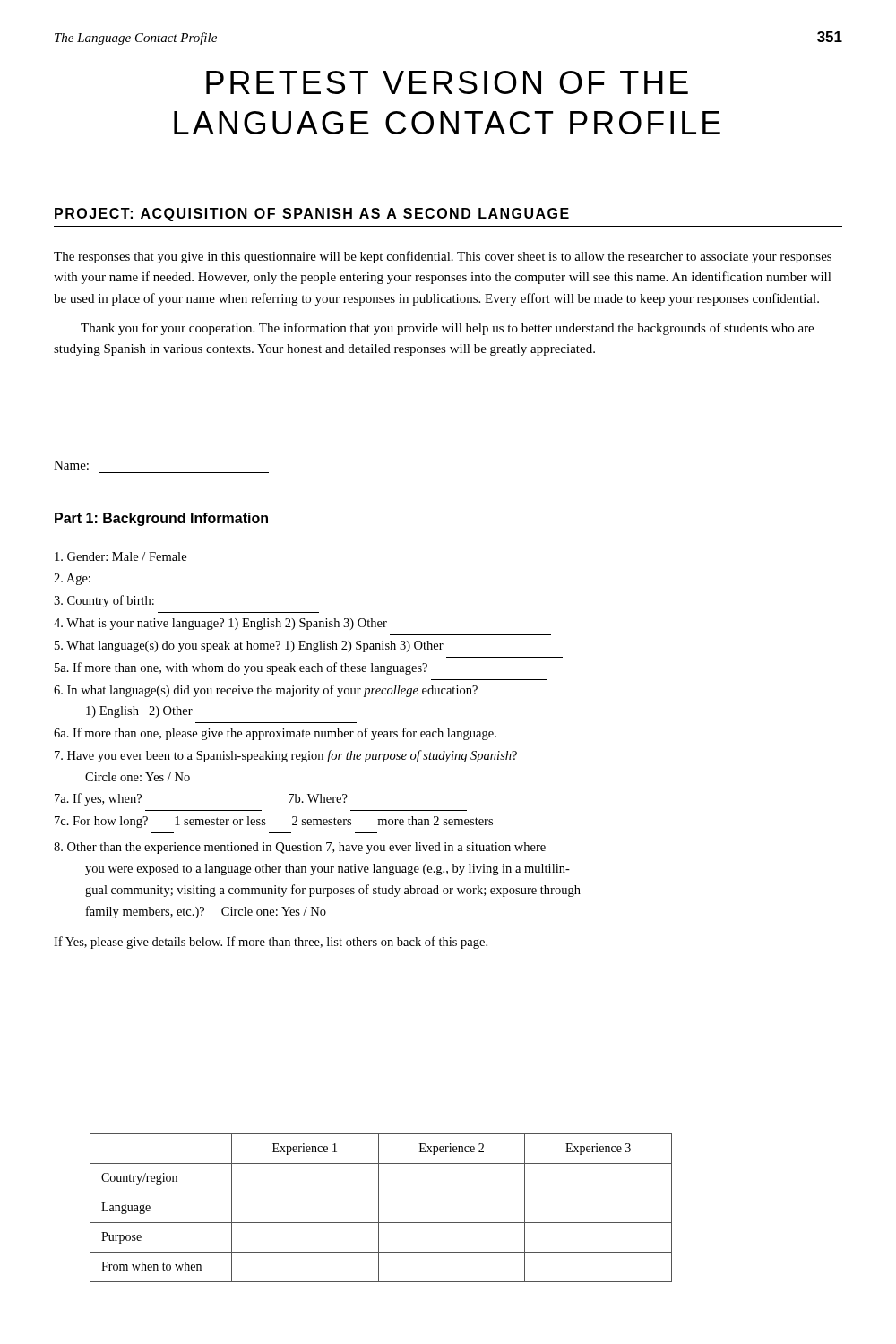Click on the region starting "5a. If more"
The height and width of the screenshot is (1344, 896).
coord(301,669)
